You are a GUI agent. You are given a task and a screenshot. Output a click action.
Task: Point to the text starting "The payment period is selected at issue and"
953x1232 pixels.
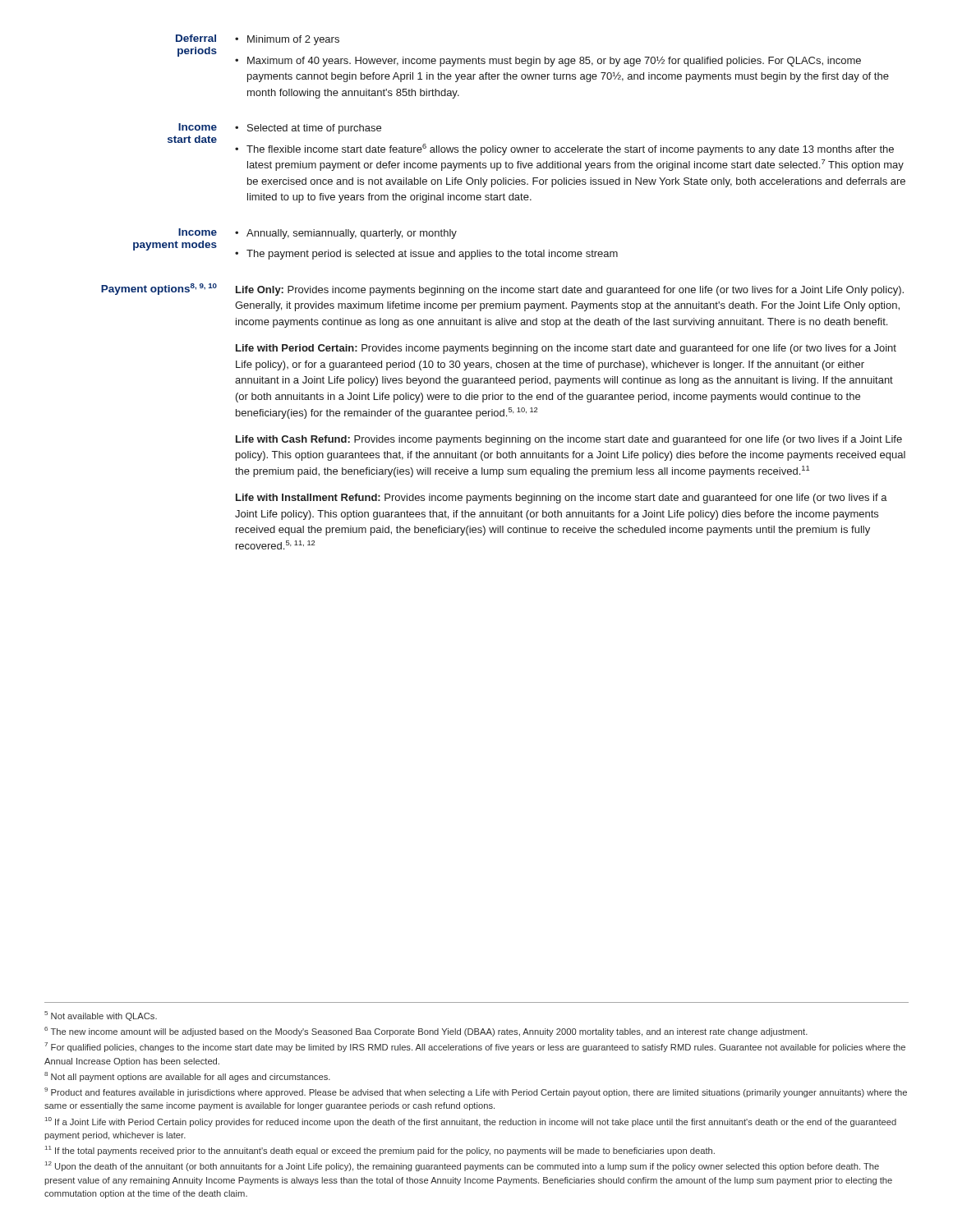click(432, 253)
